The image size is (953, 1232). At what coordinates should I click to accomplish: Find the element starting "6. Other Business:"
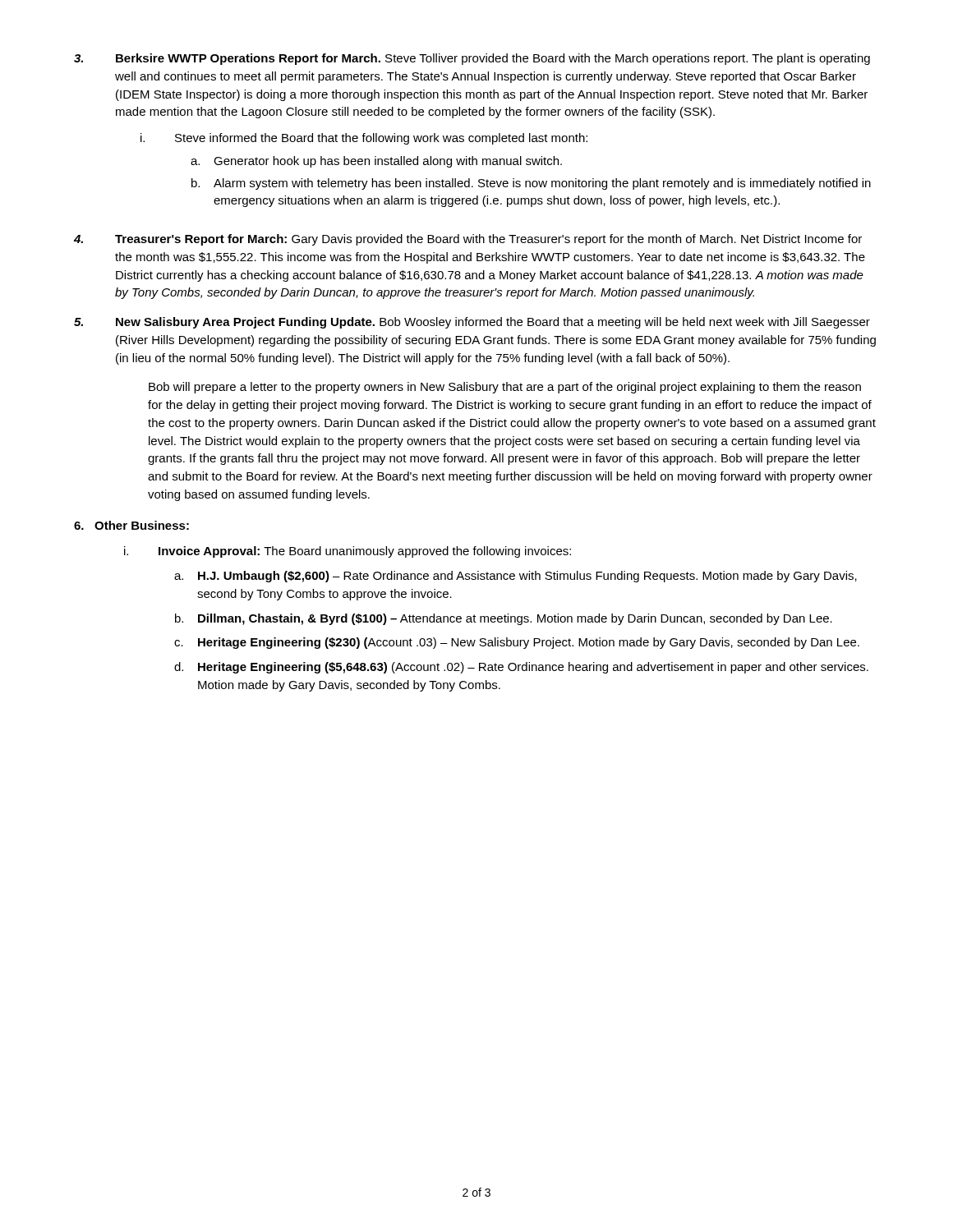tap(132, 525)
